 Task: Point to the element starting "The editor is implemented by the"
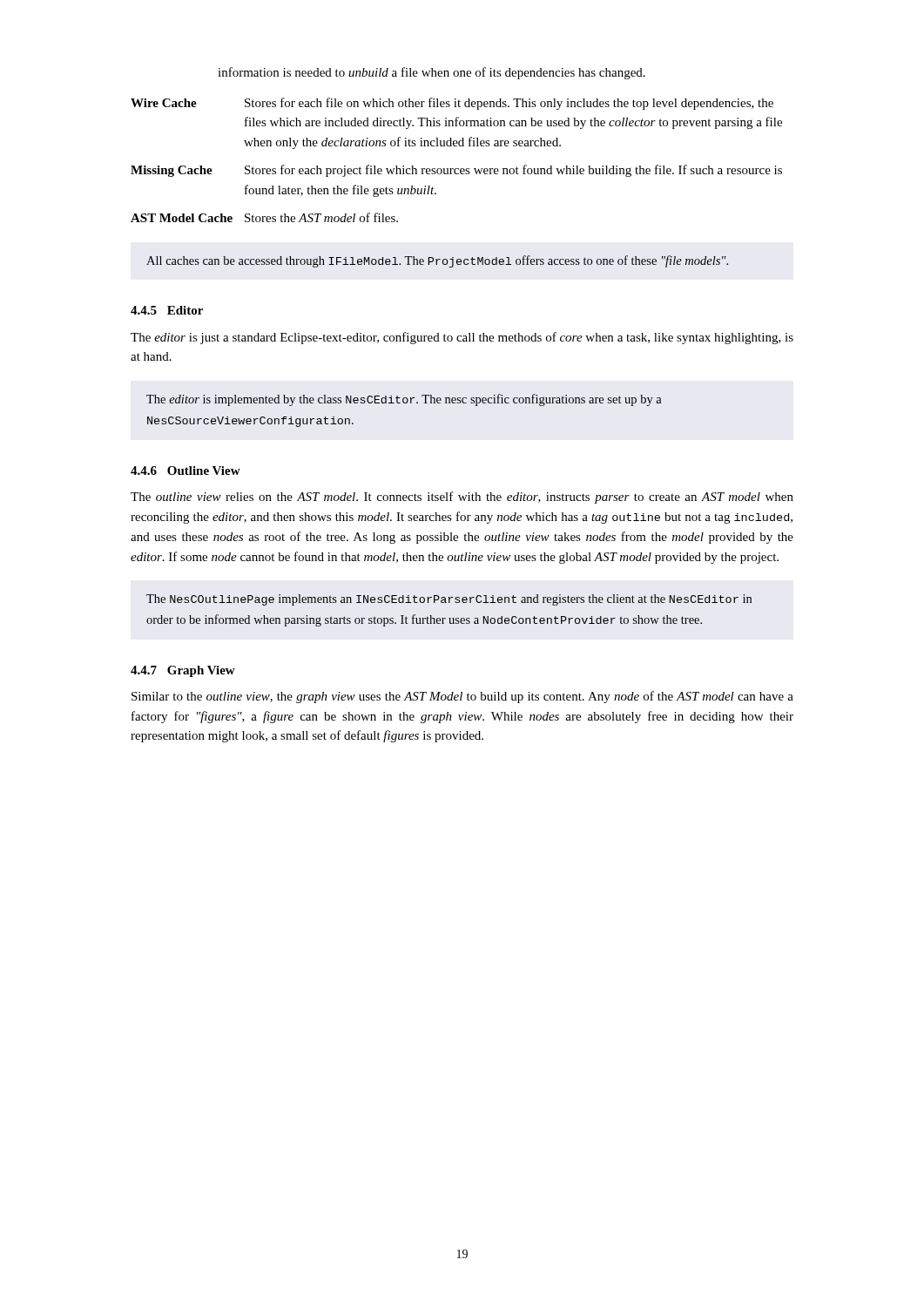pyautogui.click(x=404, y=410)
